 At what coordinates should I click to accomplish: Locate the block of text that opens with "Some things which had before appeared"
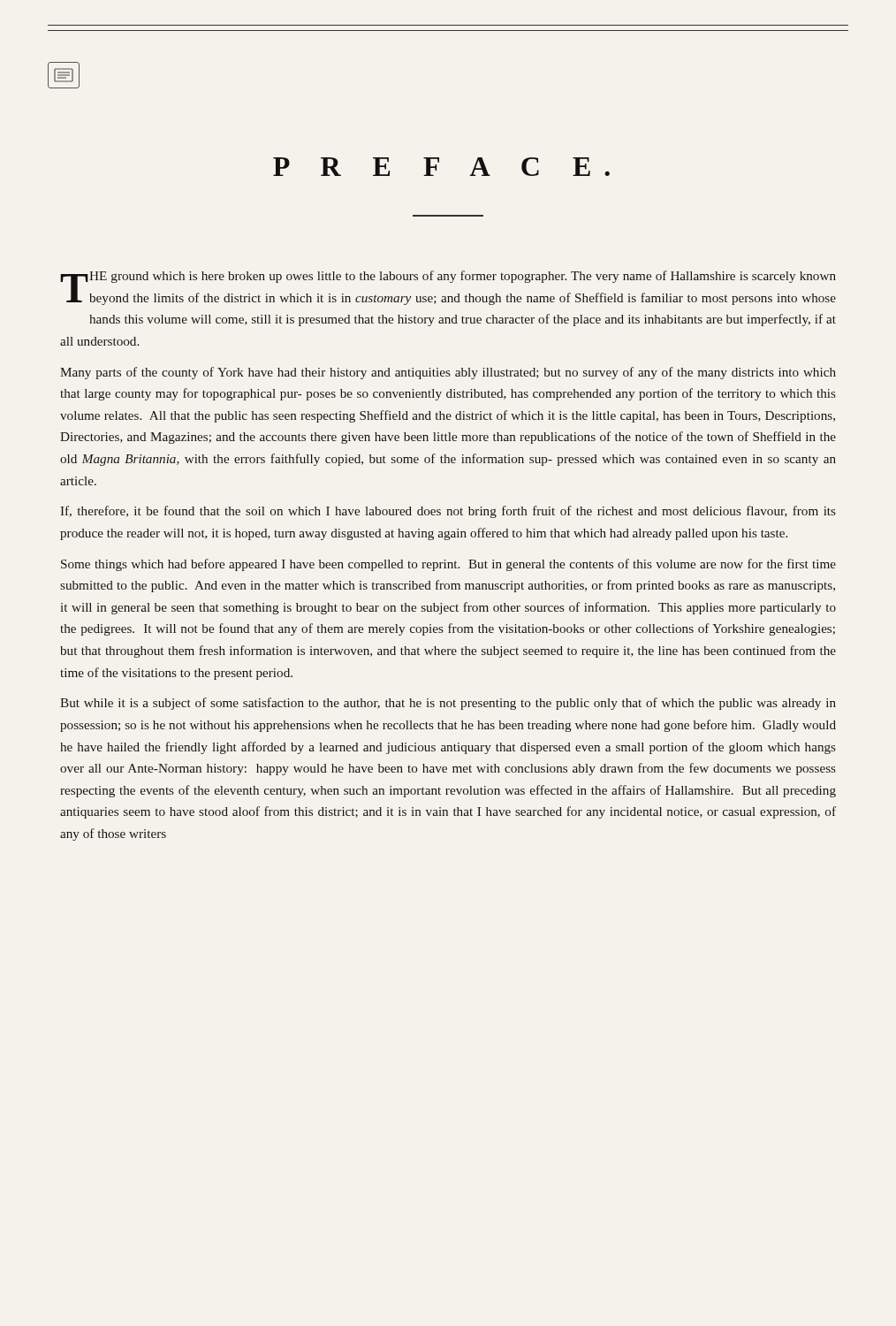pos(448,618)
